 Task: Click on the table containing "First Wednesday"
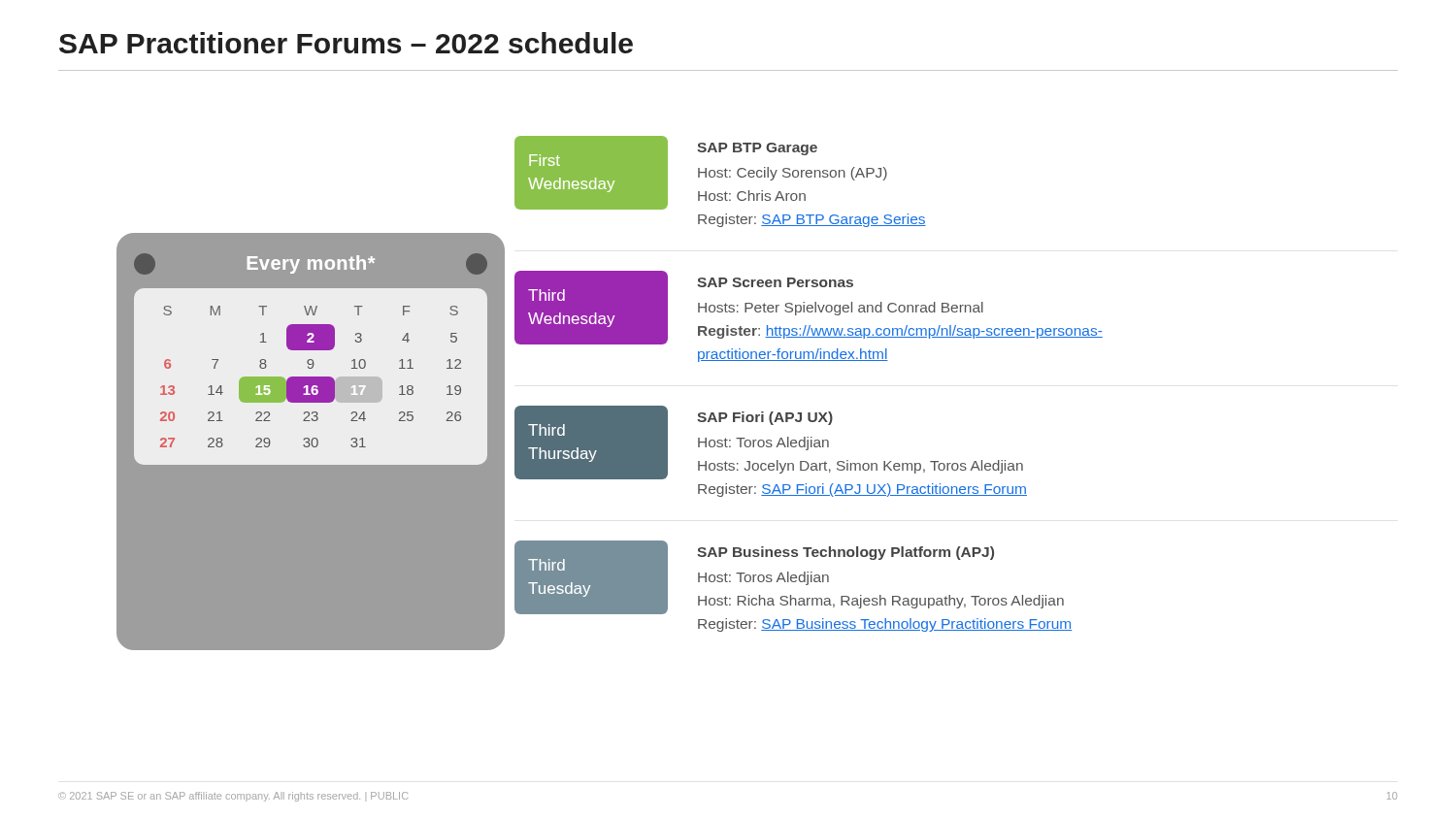(x=956, y=386)
